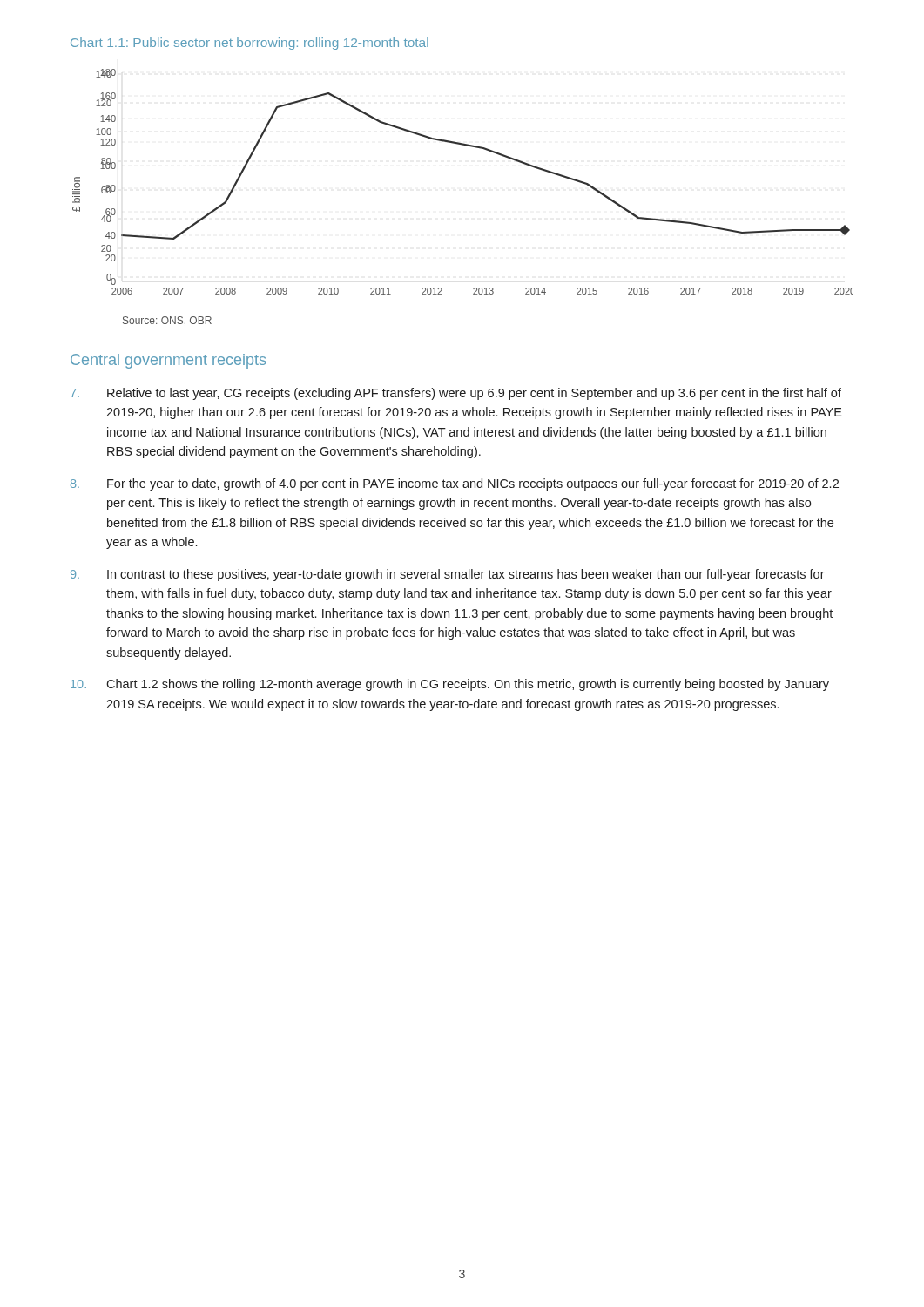Screen dimensions: 1307x924
Task: Select the region starting "Source: ONS, OBR"
Action: click(167, 321)
